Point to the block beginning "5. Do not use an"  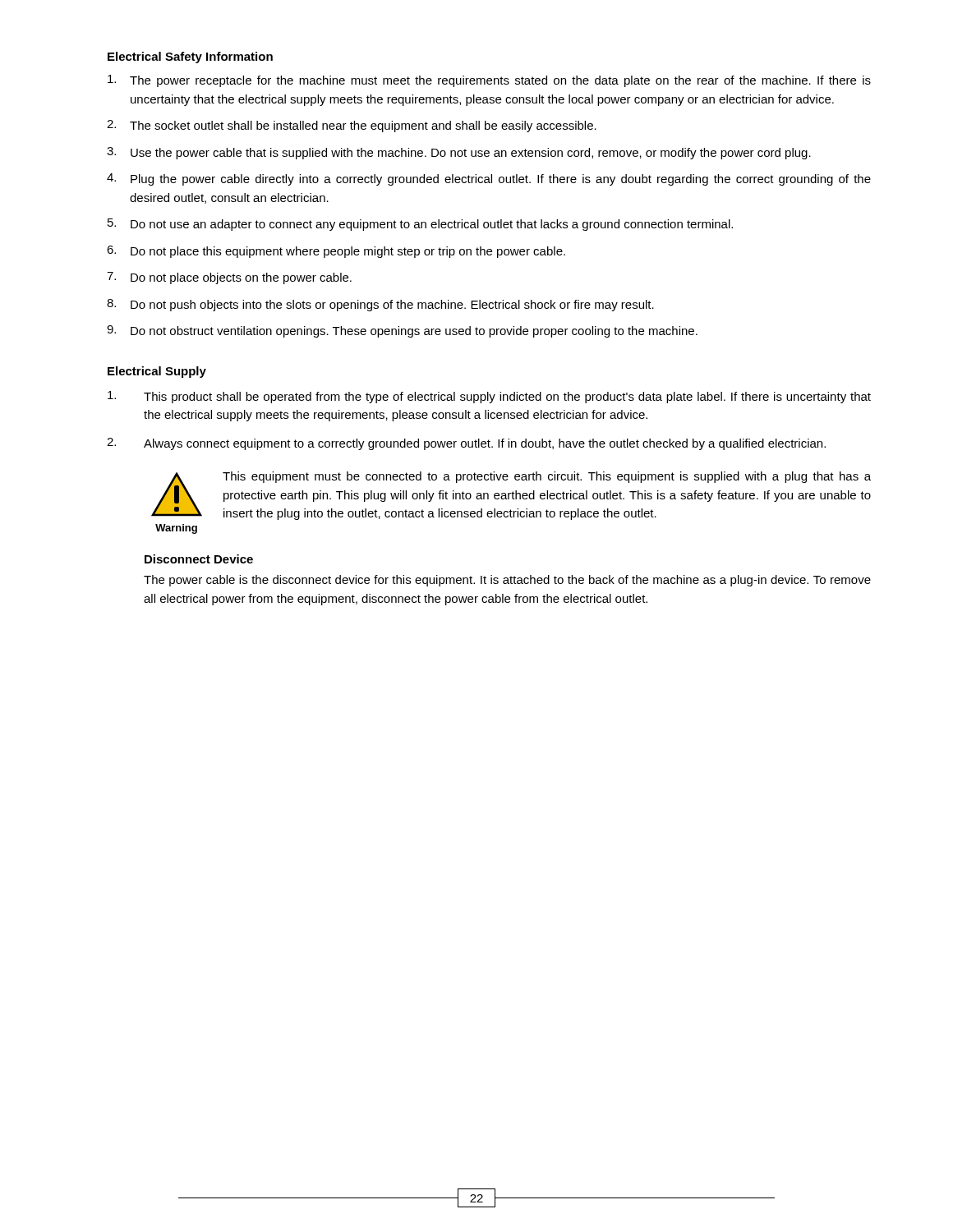[x=489, y=224]
